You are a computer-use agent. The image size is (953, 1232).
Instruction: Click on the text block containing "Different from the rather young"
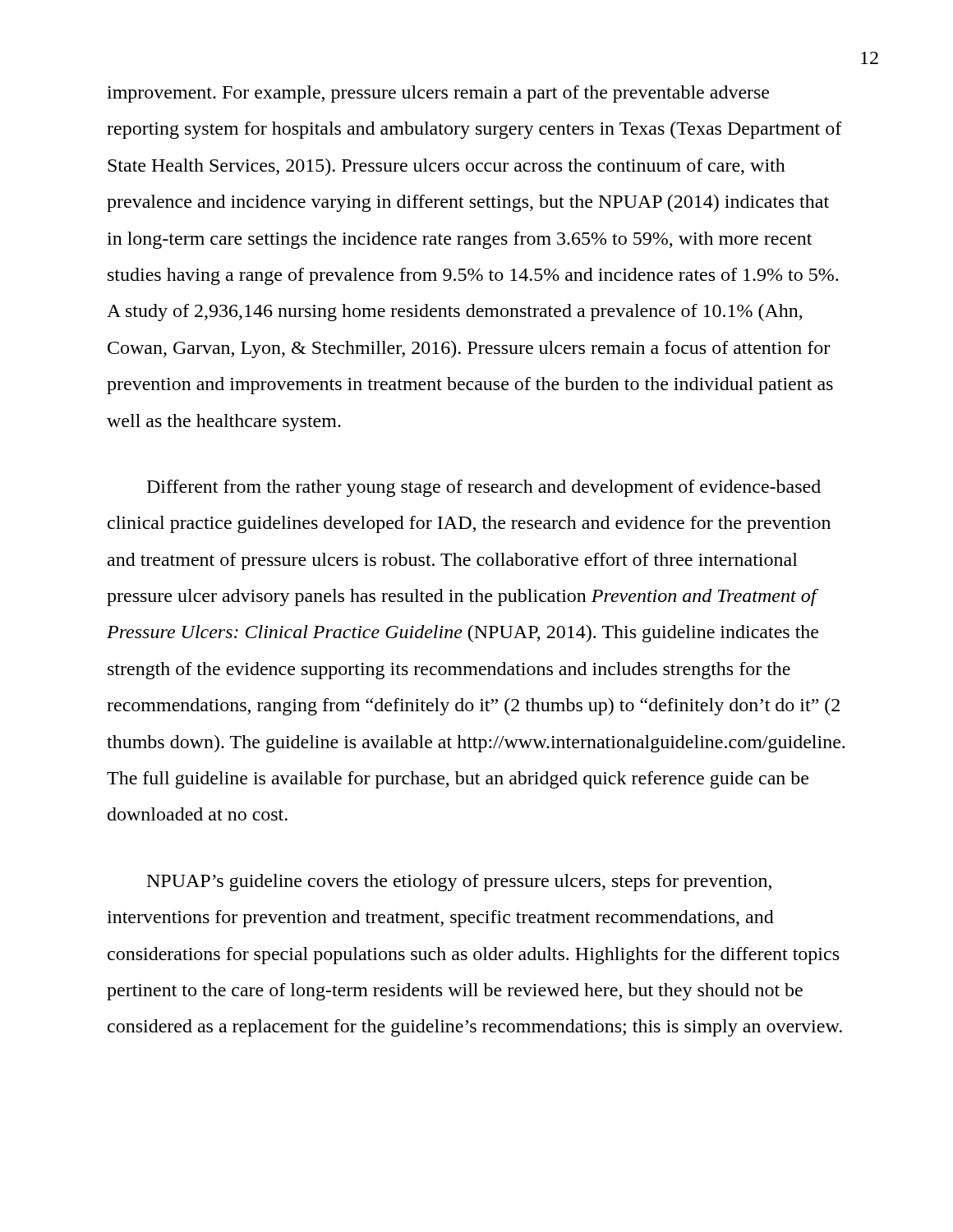[476, 650]
